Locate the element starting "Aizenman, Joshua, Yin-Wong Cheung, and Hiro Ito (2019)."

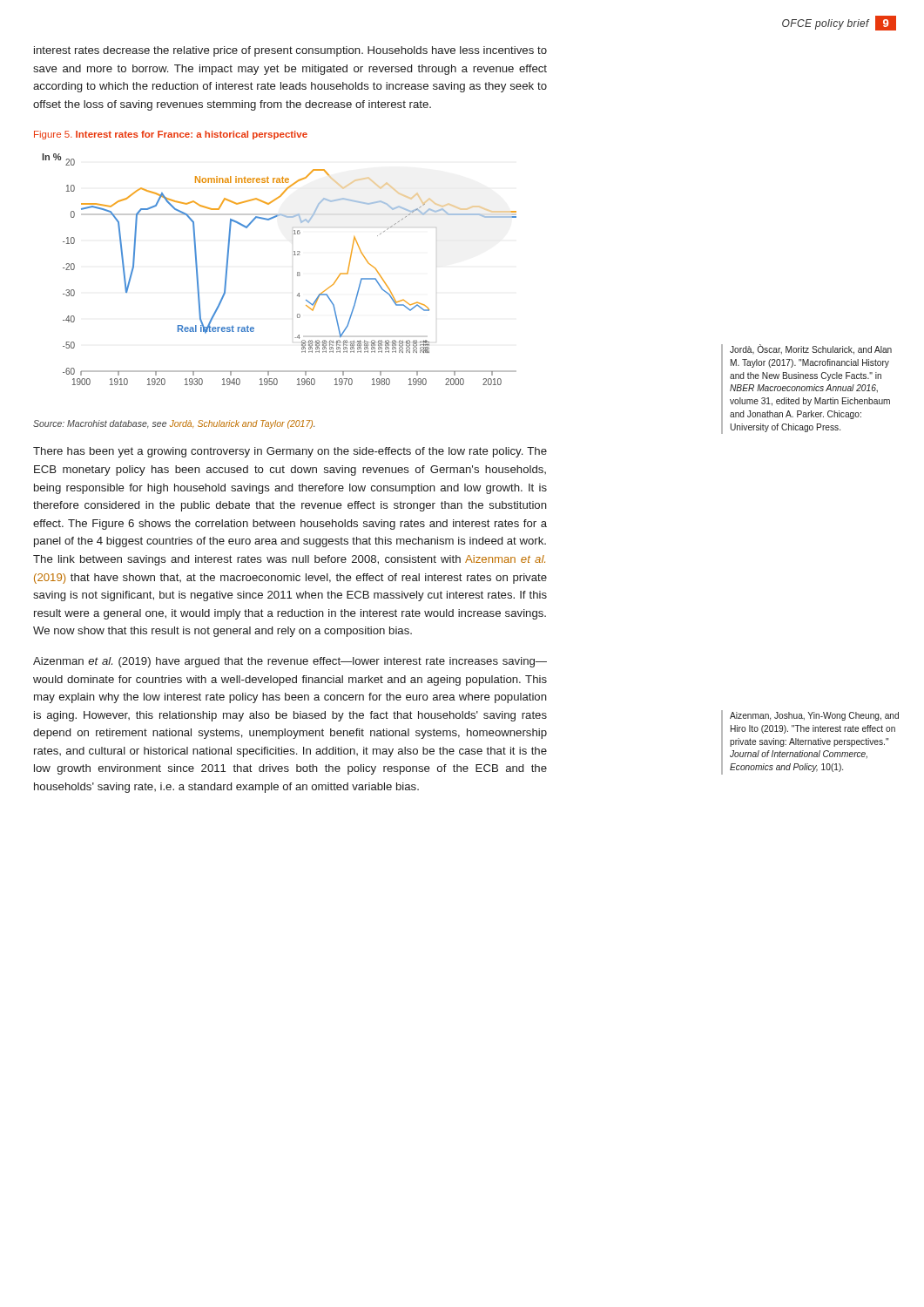click(815, 742)
